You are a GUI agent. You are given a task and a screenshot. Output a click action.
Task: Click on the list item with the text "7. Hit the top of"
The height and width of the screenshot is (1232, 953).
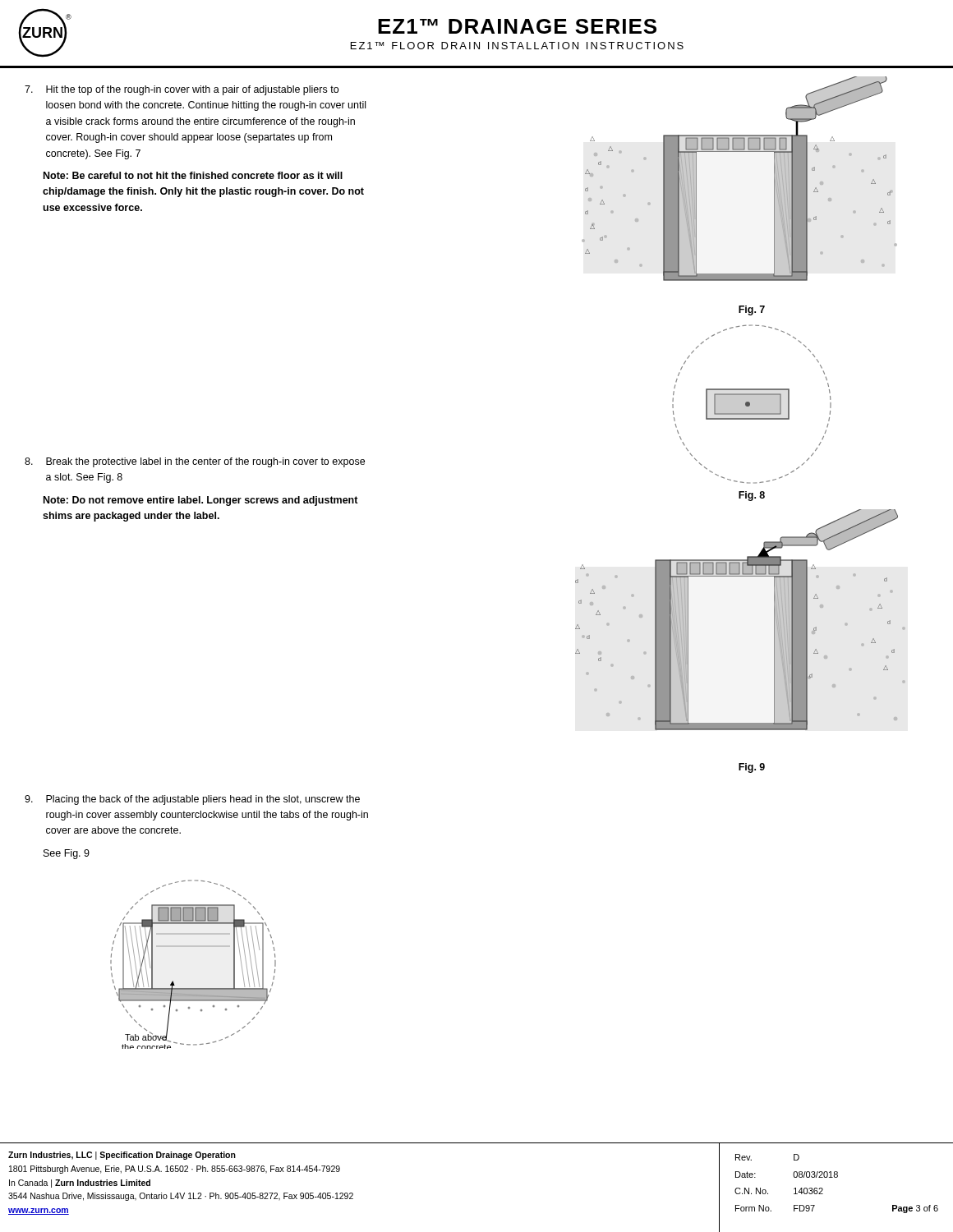[201, 149]
